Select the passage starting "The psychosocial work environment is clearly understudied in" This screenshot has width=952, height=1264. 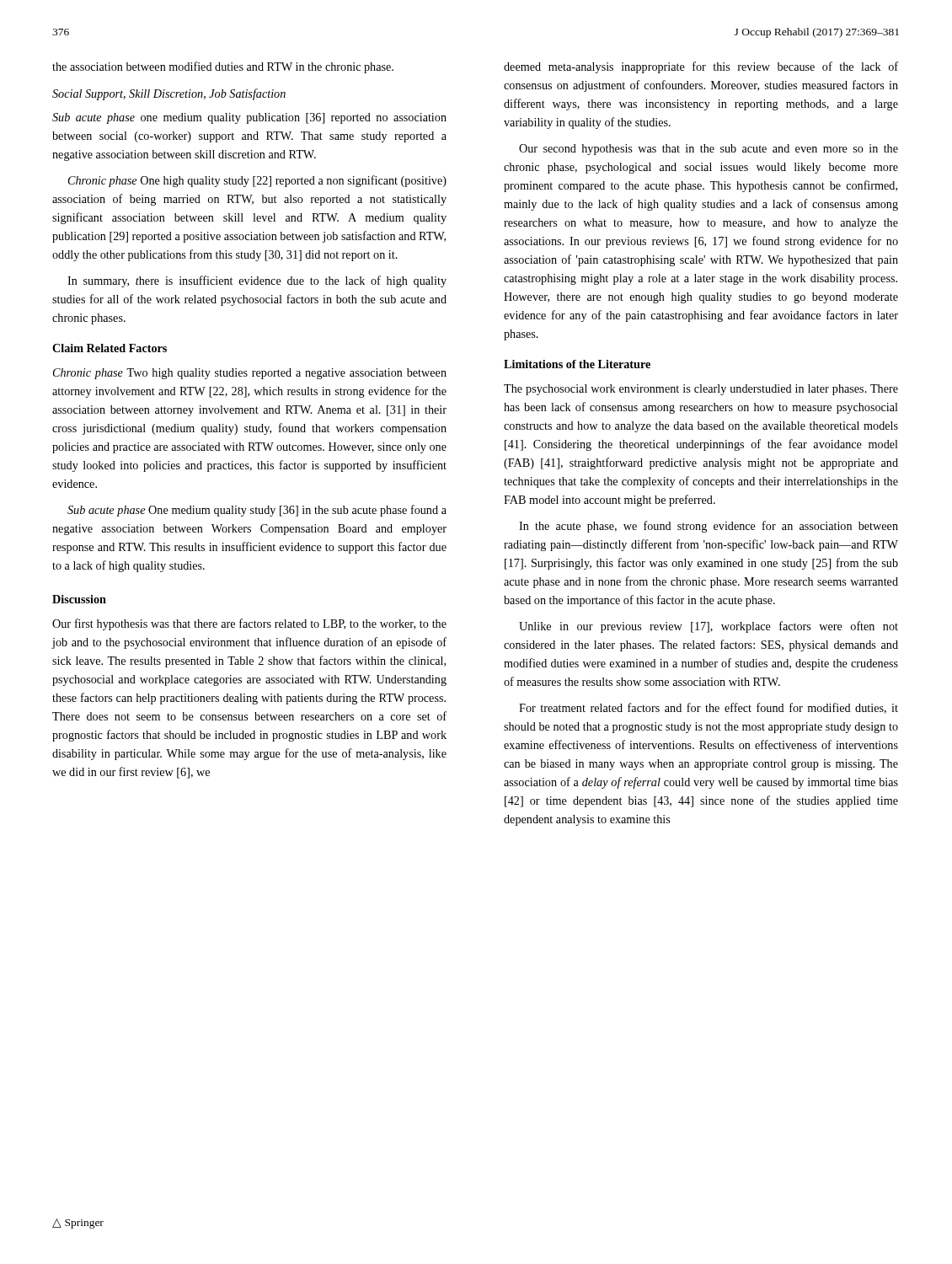pos(701,444)
